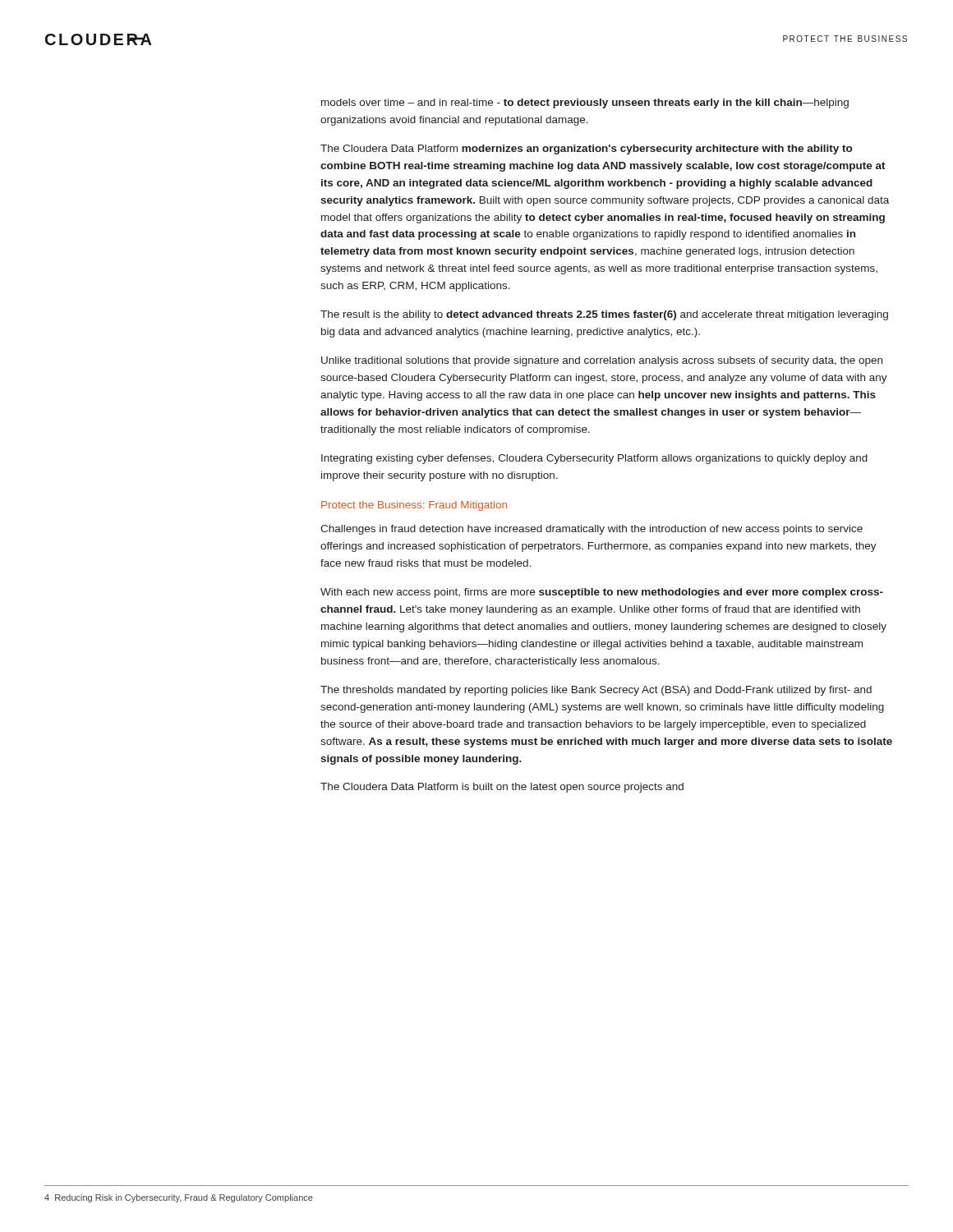This screenshot has width=953, height=1232.
Task: Locate the block of text that opens with "Challenges in fraud detection have"
Action: pyautogui.click(x=598, y=546)
